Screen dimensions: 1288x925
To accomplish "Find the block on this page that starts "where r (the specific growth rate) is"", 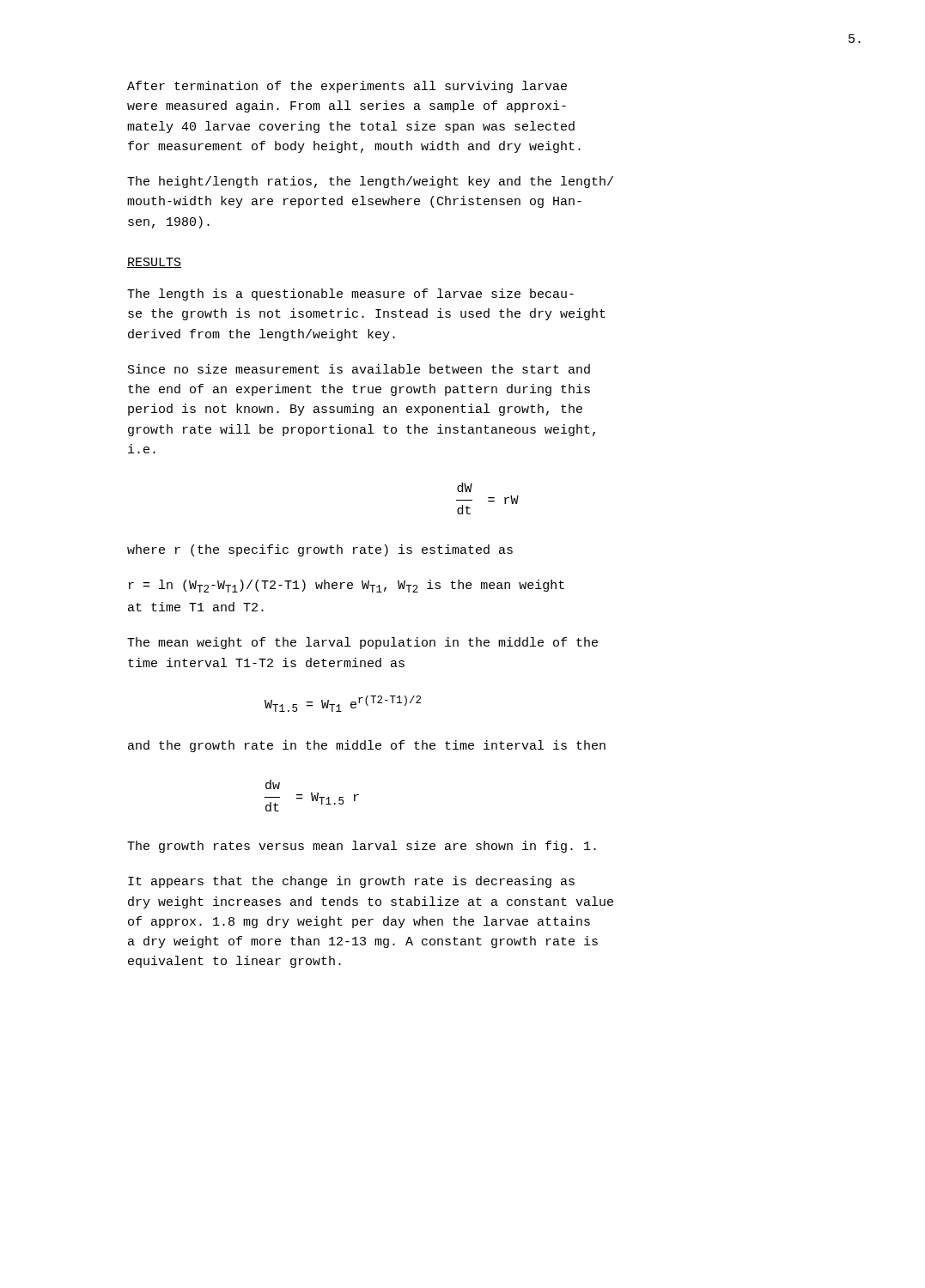I will click(x=320, y=550).
